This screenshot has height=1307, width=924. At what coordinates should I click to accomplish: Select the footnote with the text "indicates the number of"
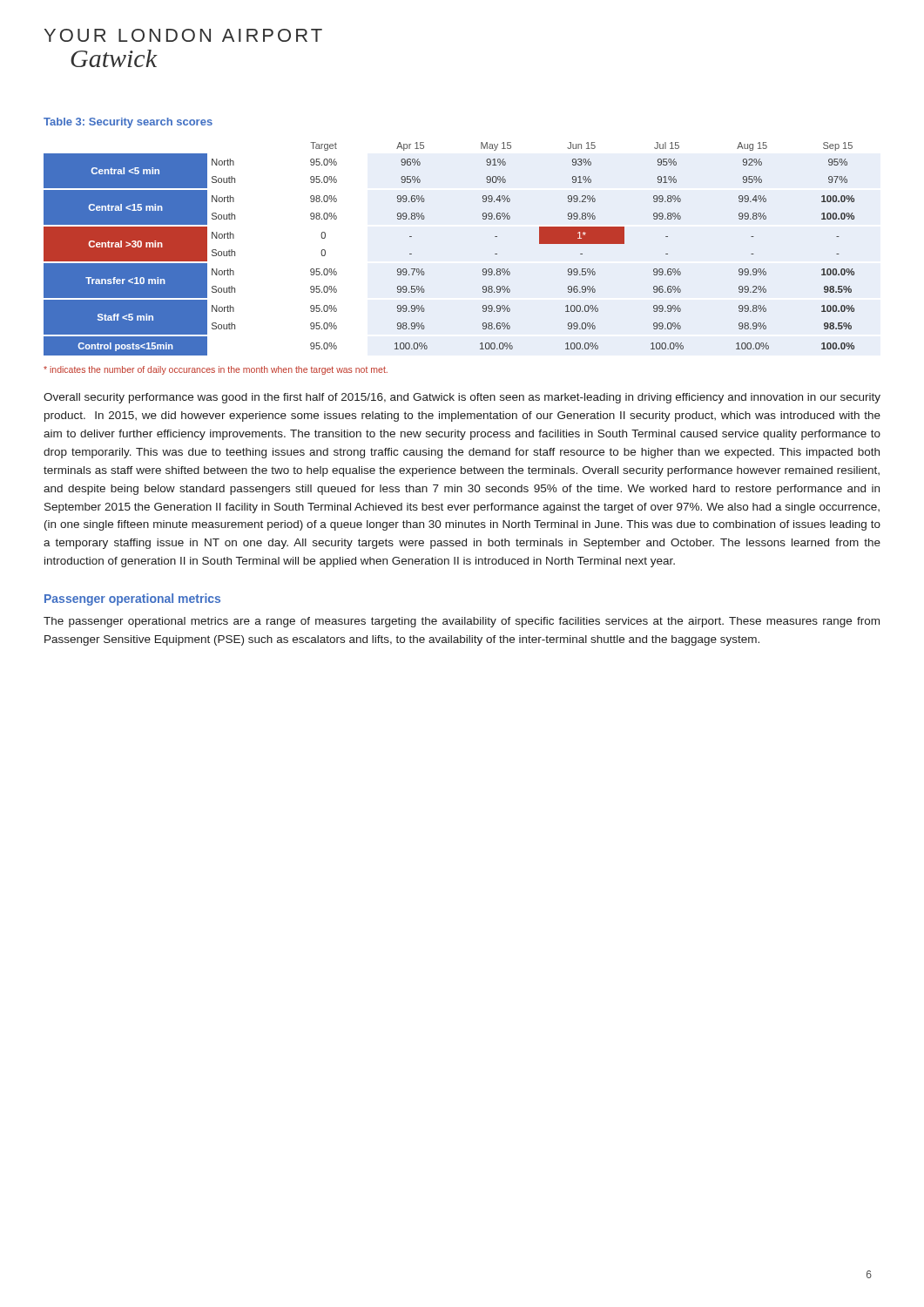click(216, 369)
